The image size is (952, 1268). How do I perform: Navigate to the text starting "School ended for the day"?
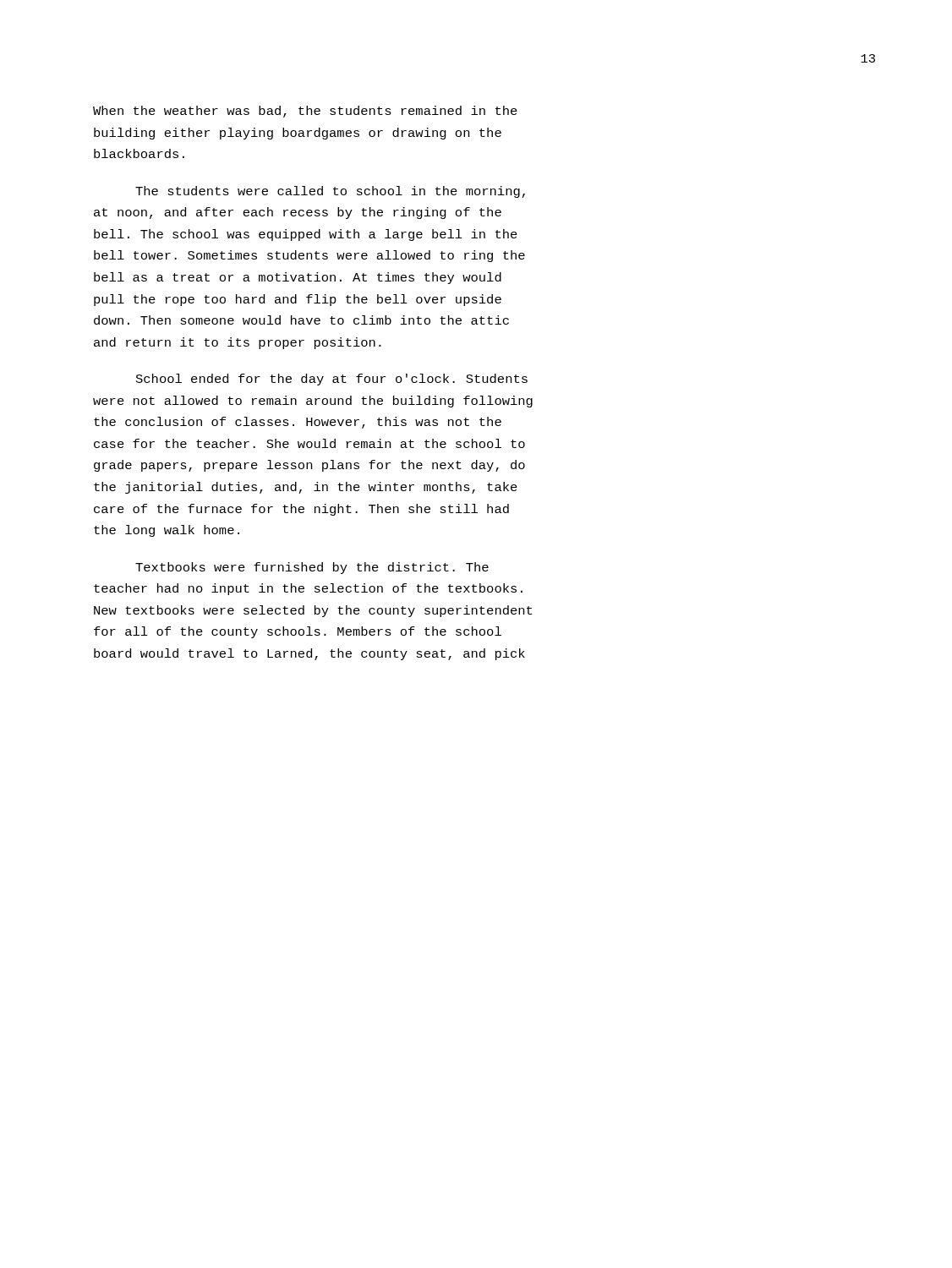313,455
